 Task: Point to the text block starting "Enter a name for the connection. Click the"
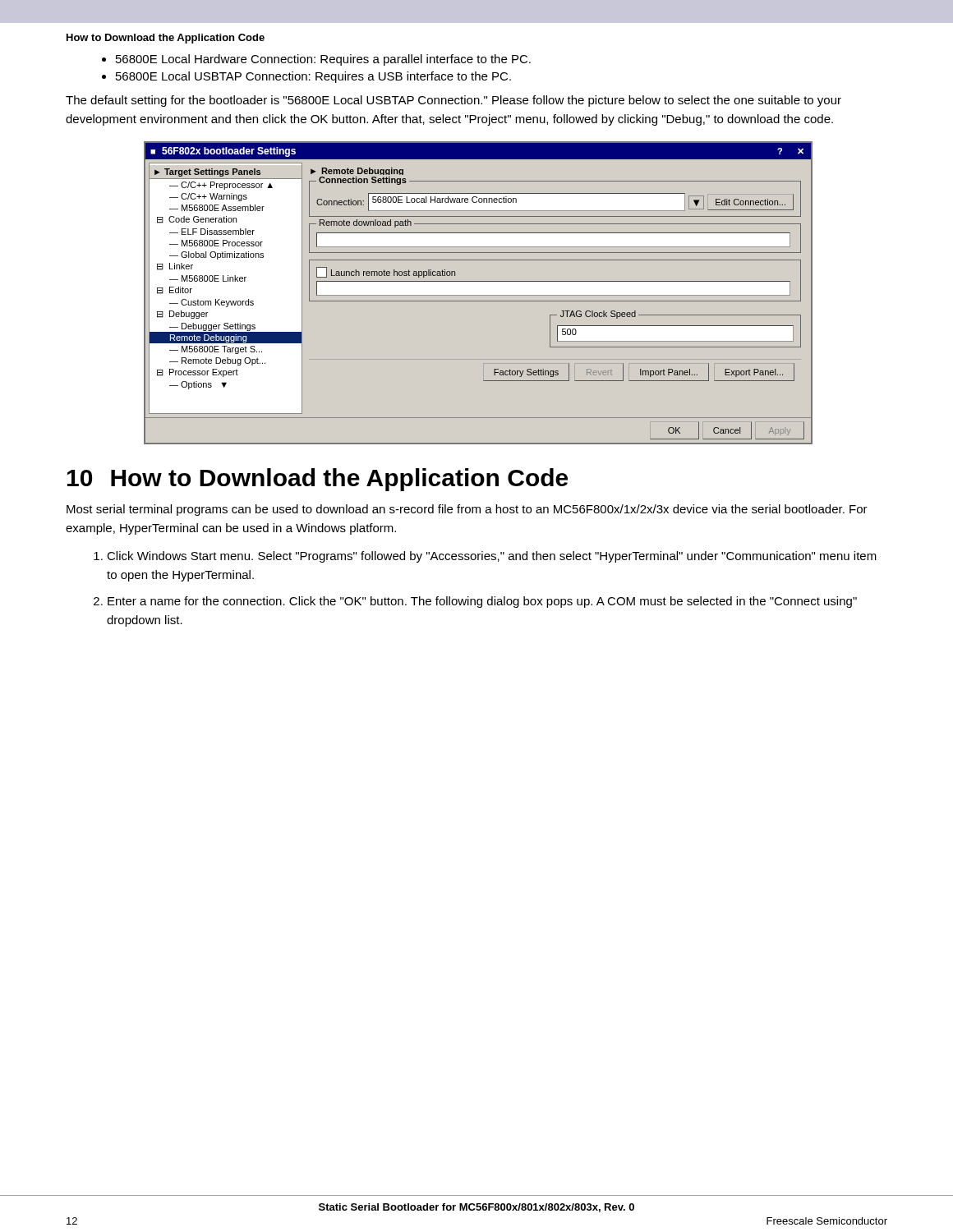tap(482, 610)
